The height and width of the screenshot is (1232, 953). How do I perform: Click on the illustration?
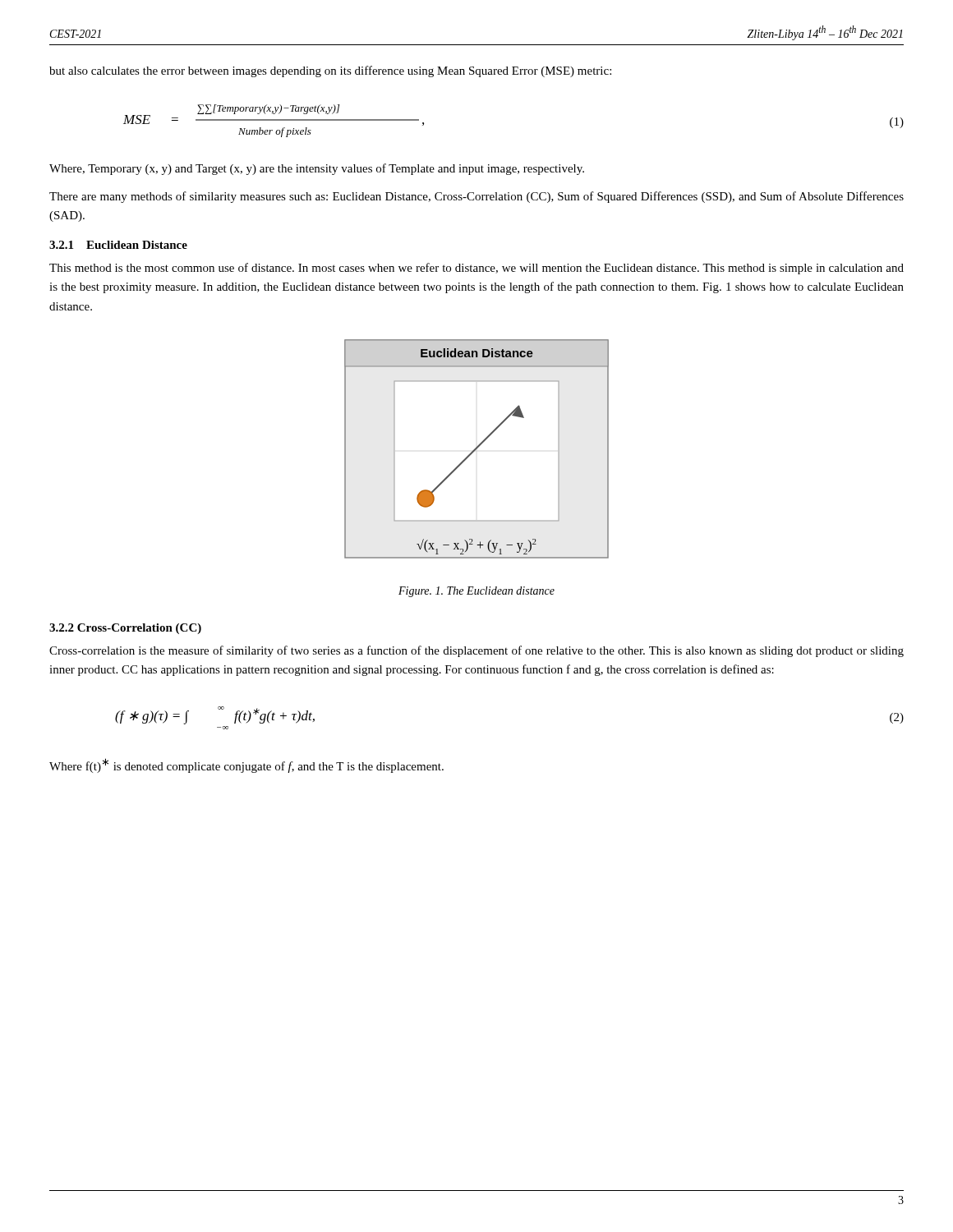pos(476,467)
